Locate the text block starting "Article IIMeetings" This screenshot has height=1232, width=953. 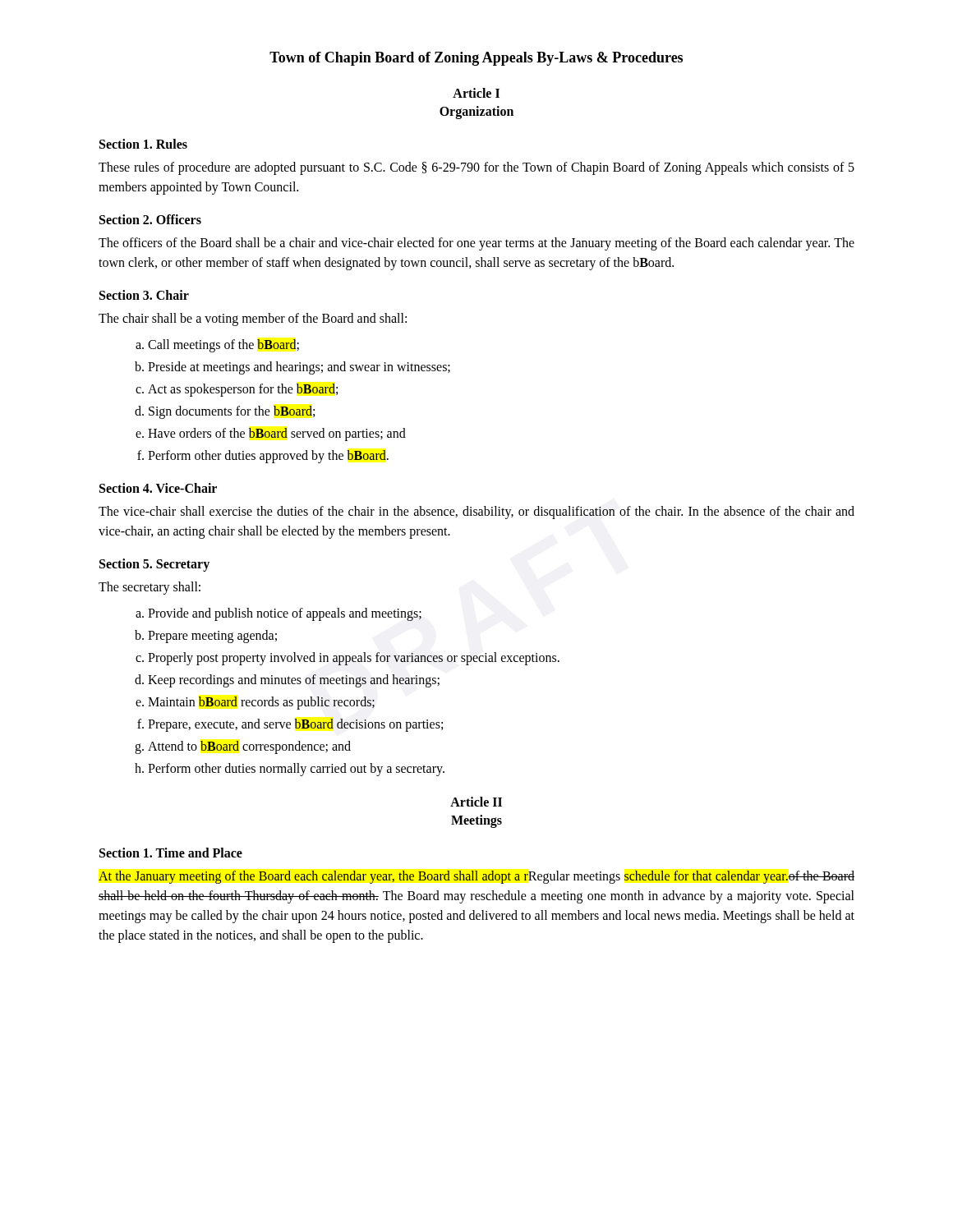(x=476, y=812)
